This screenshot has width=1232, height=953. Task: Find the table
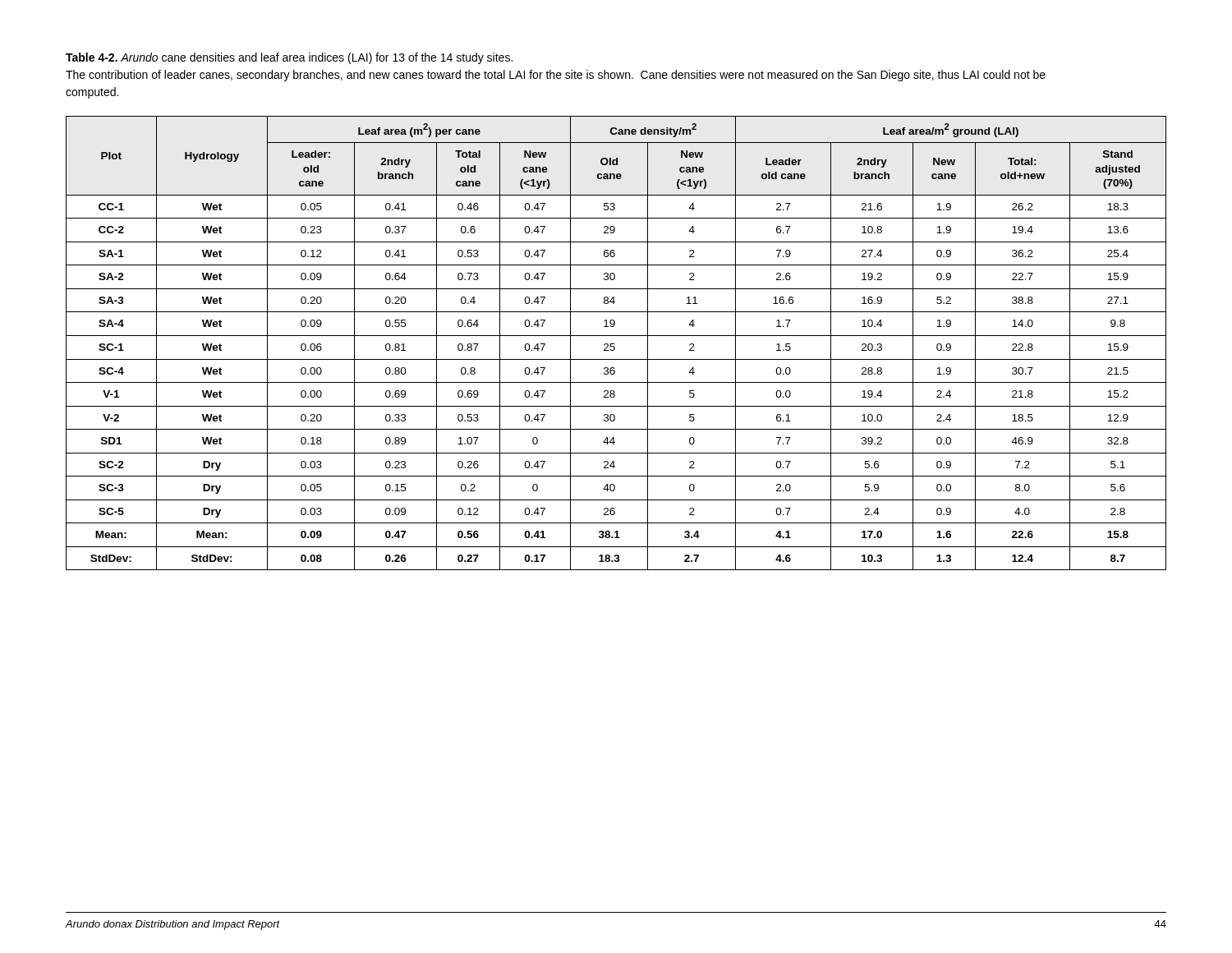click(x=616, y=343)
